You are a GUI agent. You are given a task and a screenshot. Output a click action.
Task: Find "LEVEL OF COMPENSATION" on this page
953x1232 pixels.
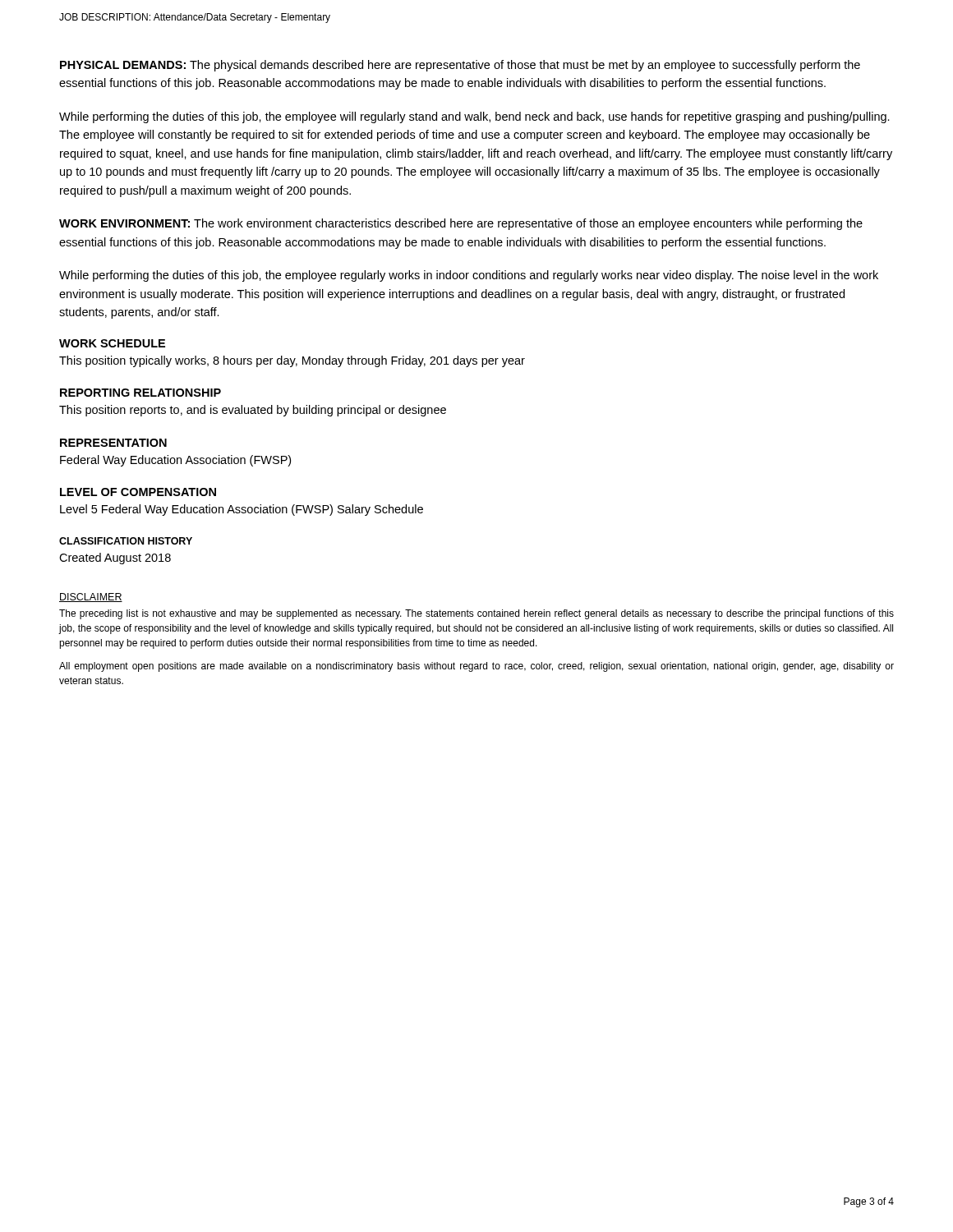point(138,492)
